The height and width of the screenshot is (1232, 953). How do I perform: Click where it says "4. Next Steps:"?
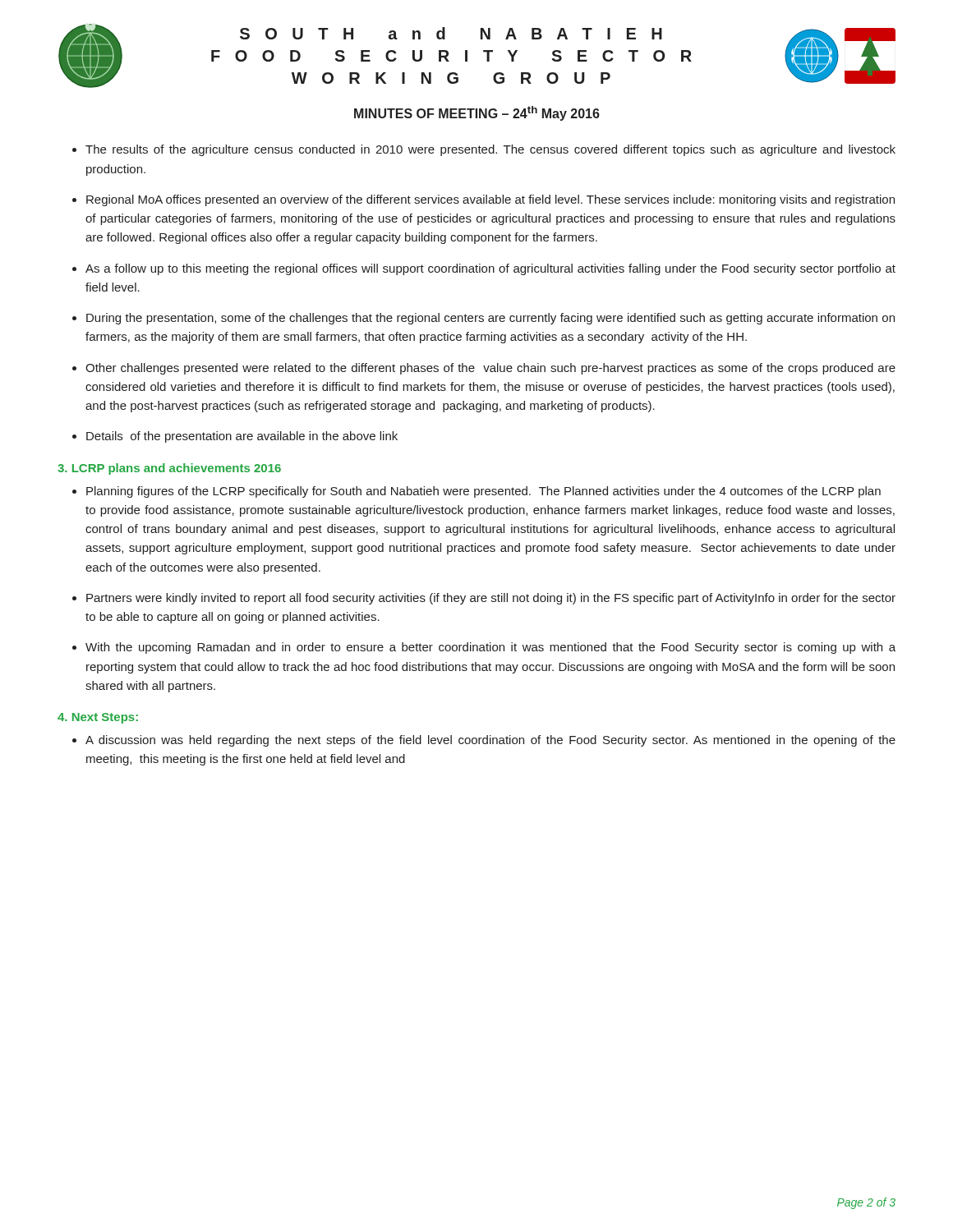click(x=98, y=717)
